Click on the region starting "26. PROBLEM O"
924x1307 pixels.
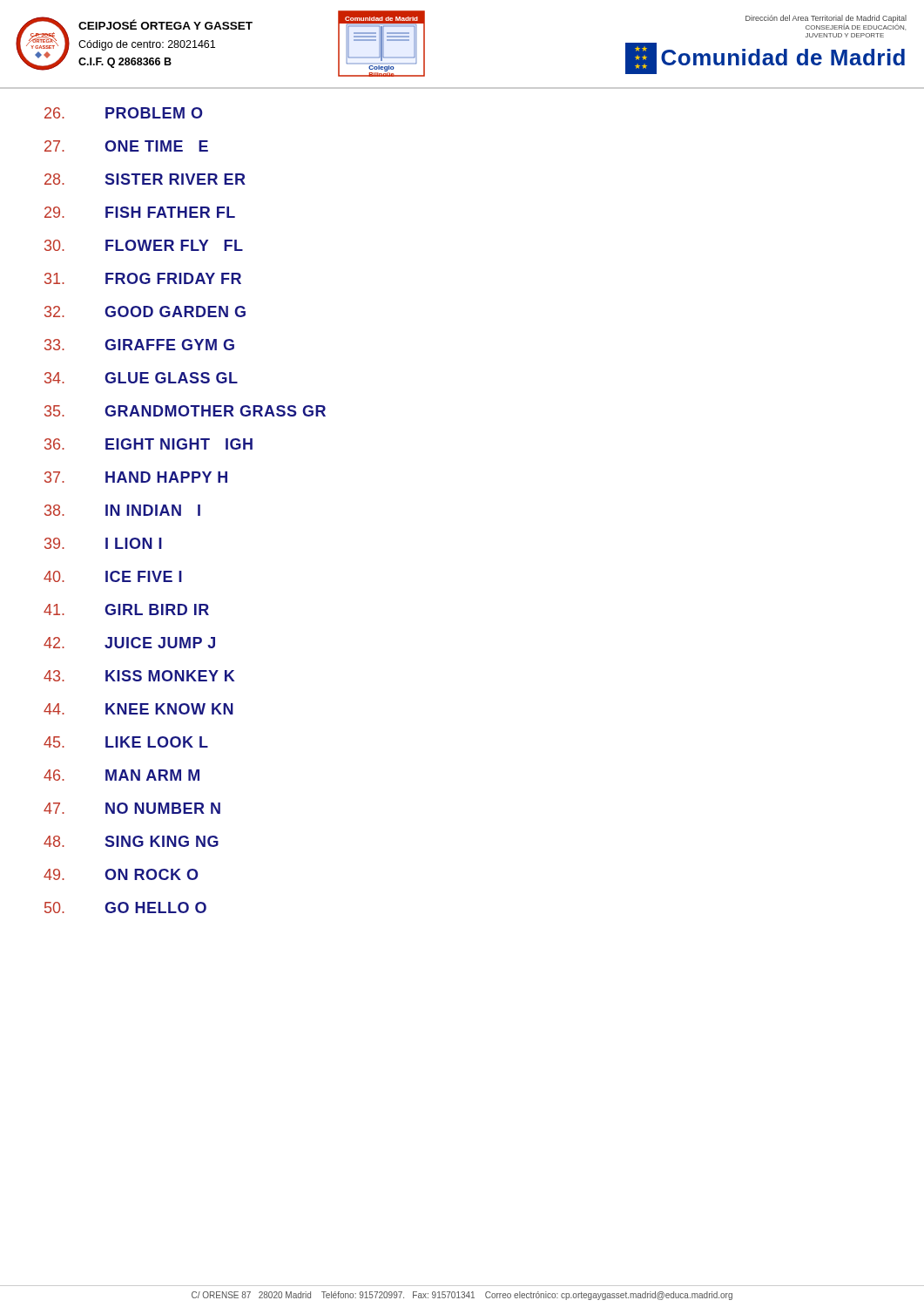click(123, 114)
